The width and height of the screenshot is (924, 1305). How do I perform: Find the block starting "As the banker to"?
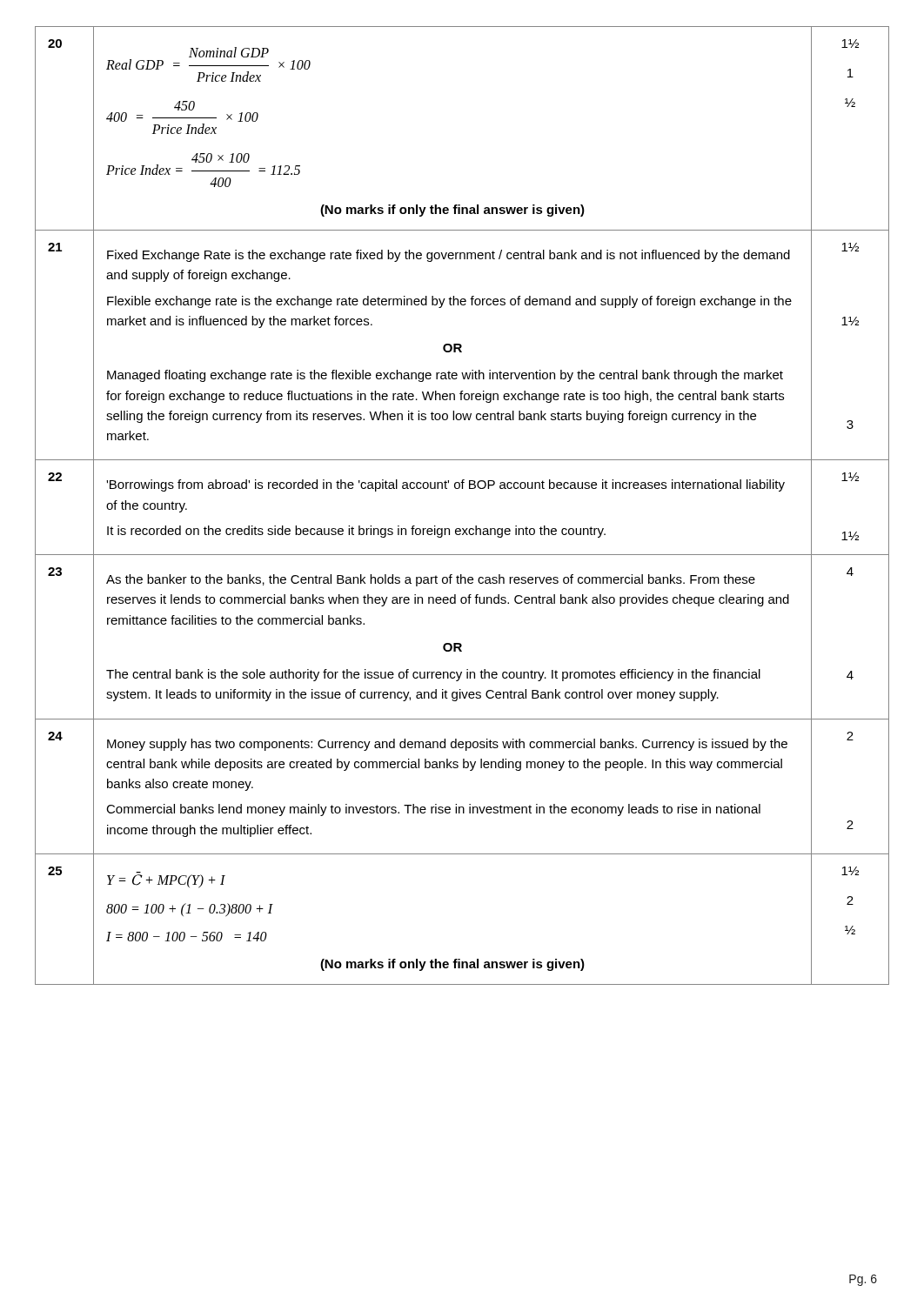click(x=448, y=599)
